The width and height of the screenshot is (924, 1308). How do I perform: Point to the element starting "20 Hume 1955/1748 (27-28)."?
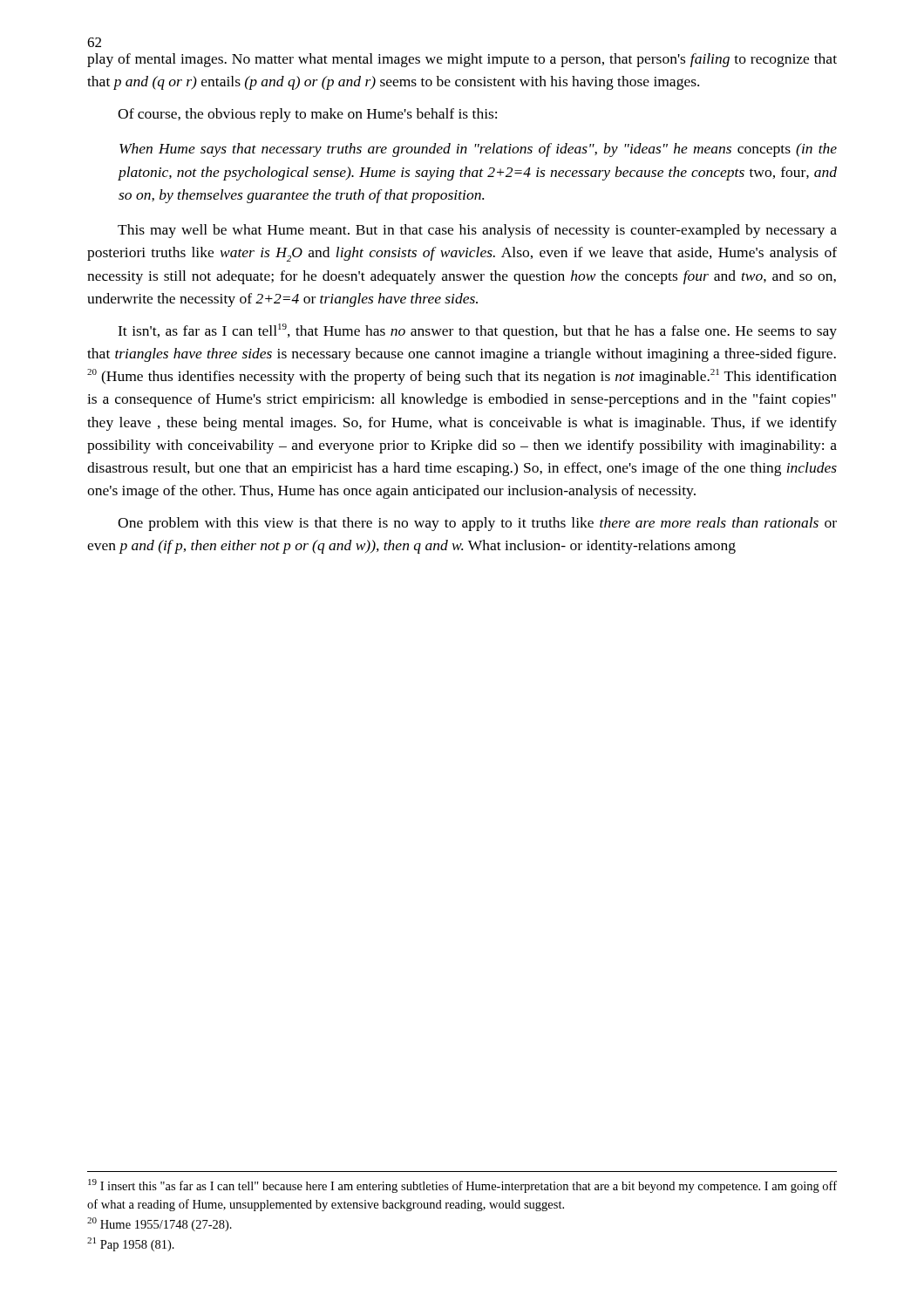click(160, 1224)
